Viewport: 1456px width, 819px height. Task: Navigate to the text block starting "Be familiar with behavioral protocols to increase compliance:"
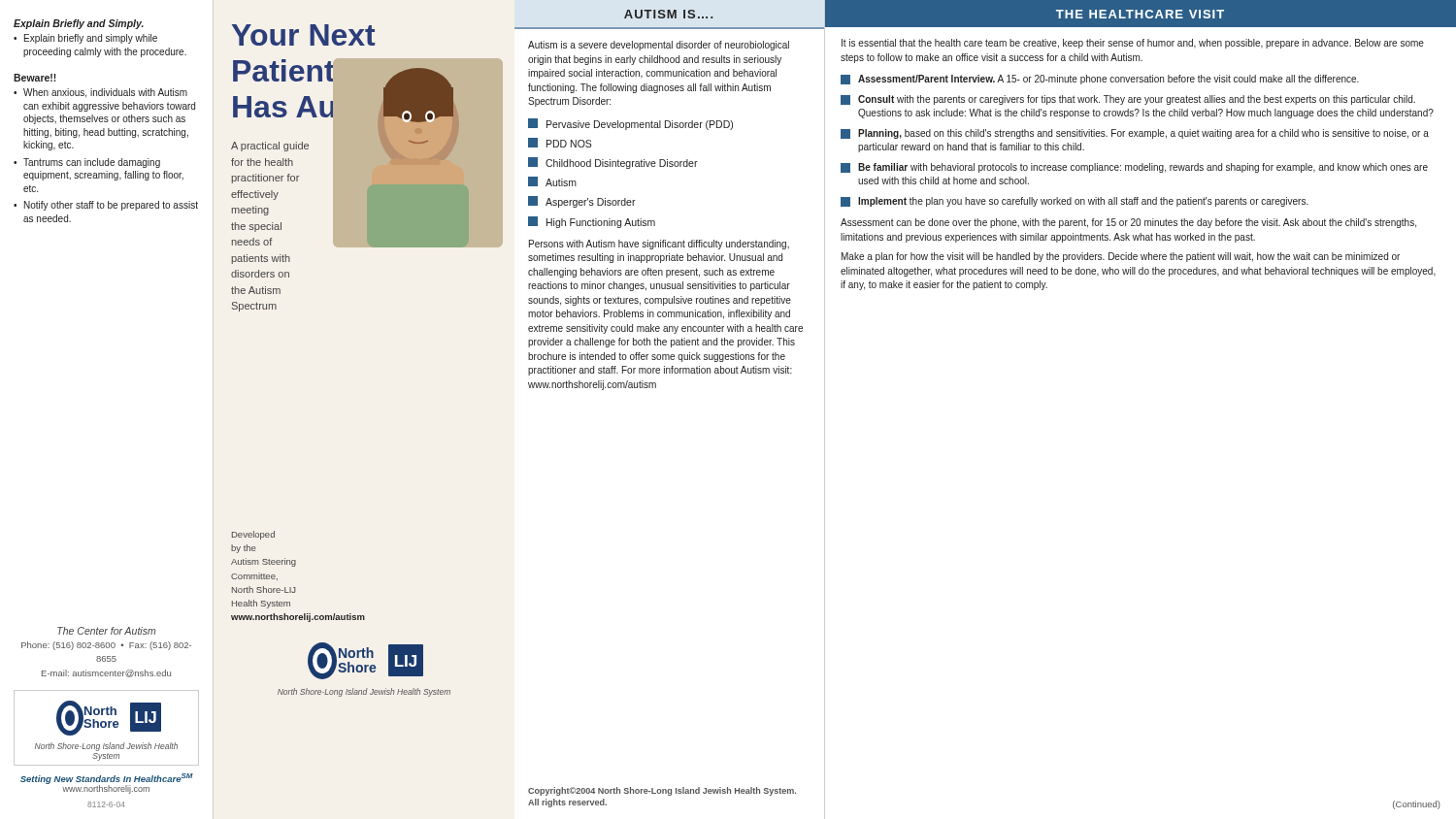[1140, 175]
